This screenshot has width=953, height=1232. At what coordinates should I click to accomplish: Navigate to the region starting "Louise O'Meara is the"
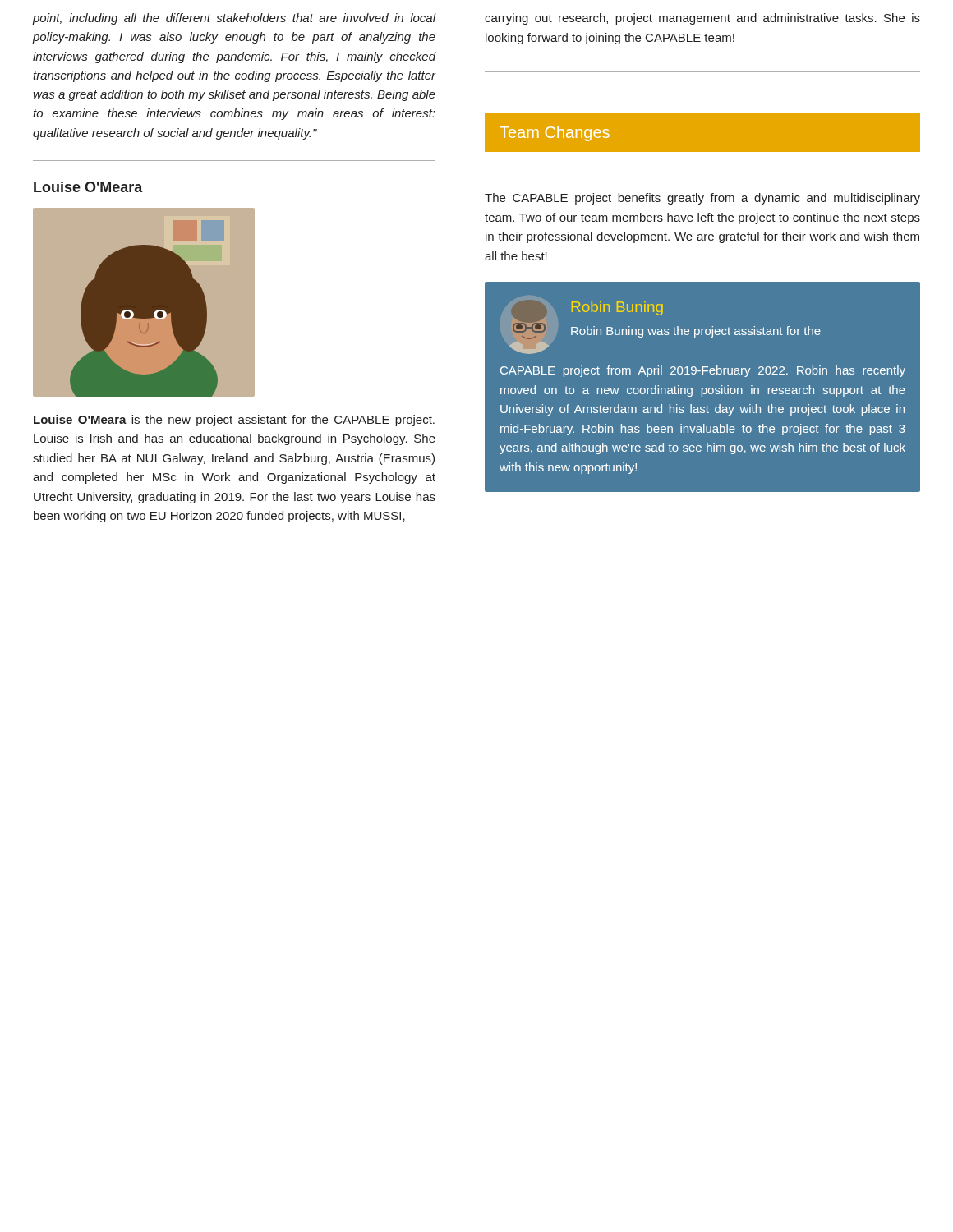[x=234, y=468]
